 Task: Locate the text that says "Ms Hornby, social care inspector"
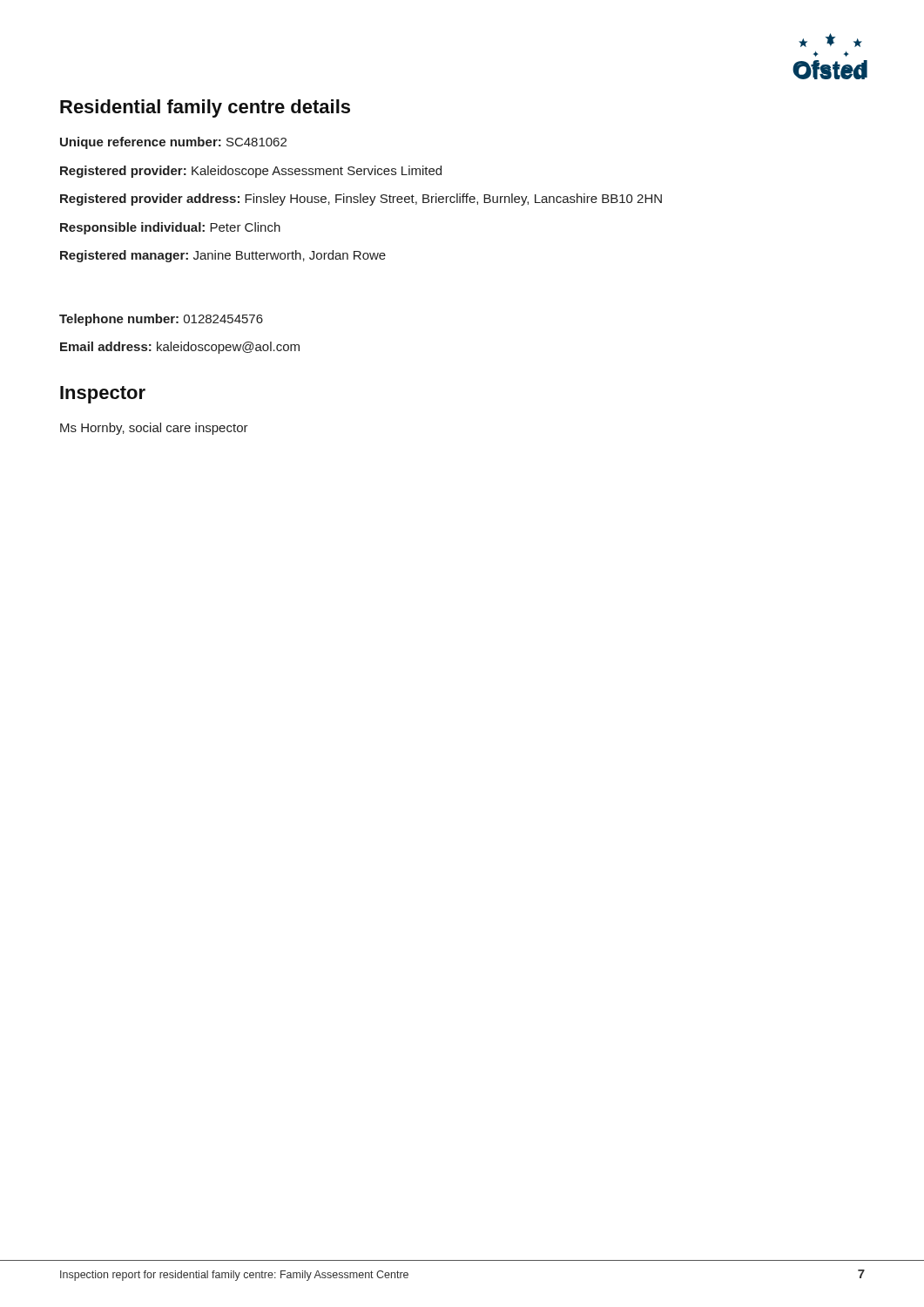tap(153, 427)
